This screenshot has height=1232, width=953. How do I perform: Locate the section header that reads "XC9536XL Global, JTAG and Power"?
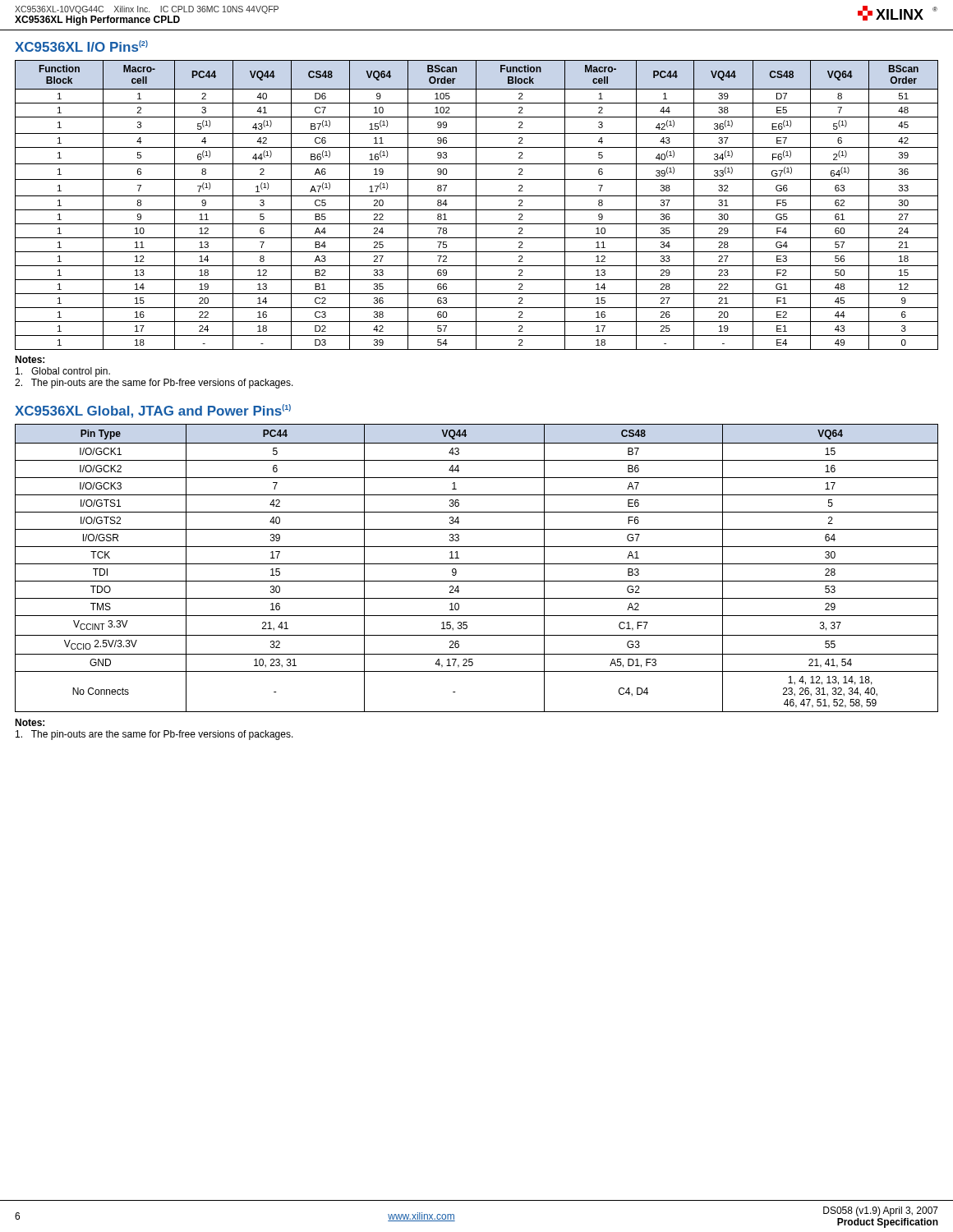point(153,411)
